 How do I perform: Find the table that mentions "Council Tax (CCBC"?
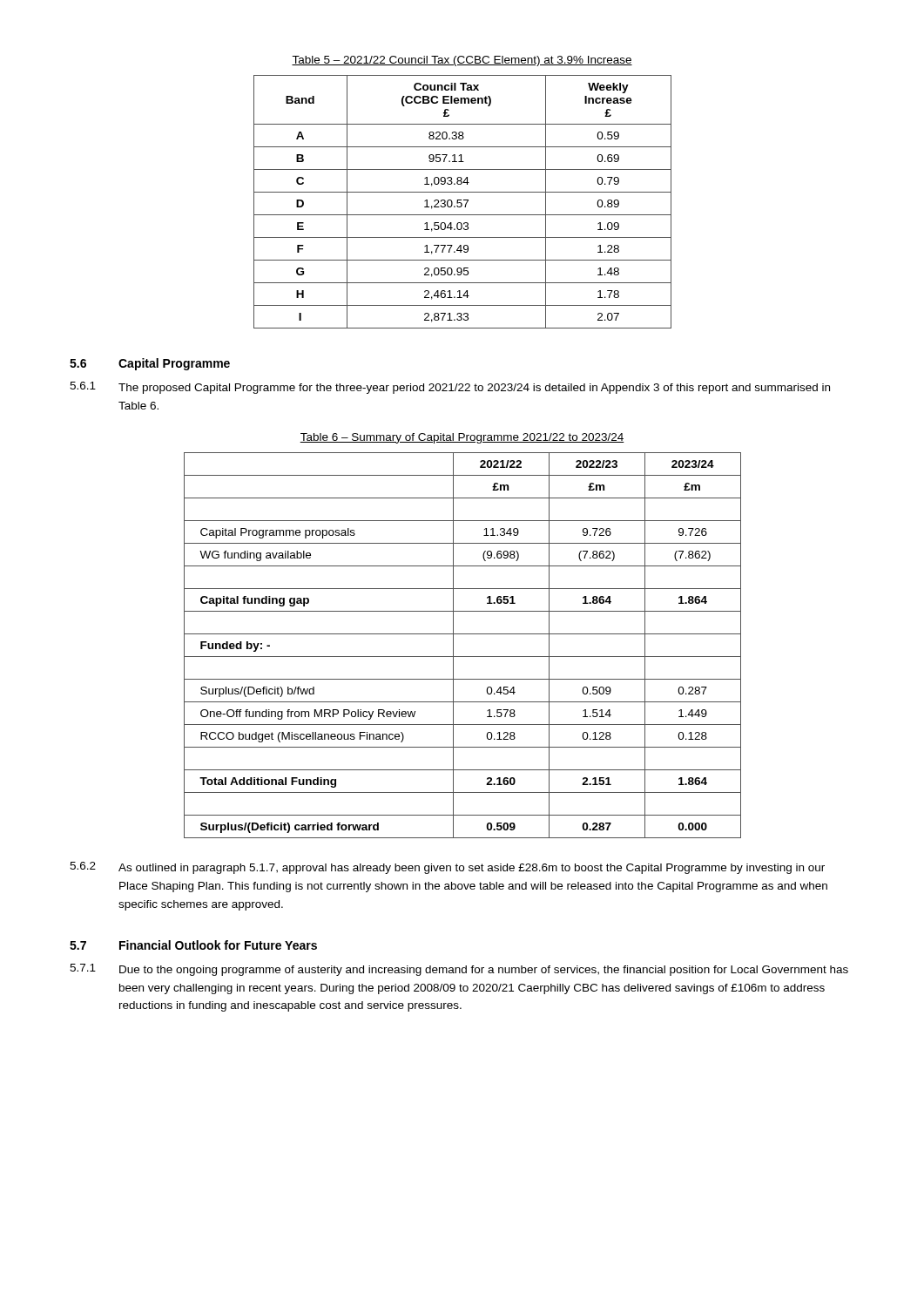click(462, 202)
